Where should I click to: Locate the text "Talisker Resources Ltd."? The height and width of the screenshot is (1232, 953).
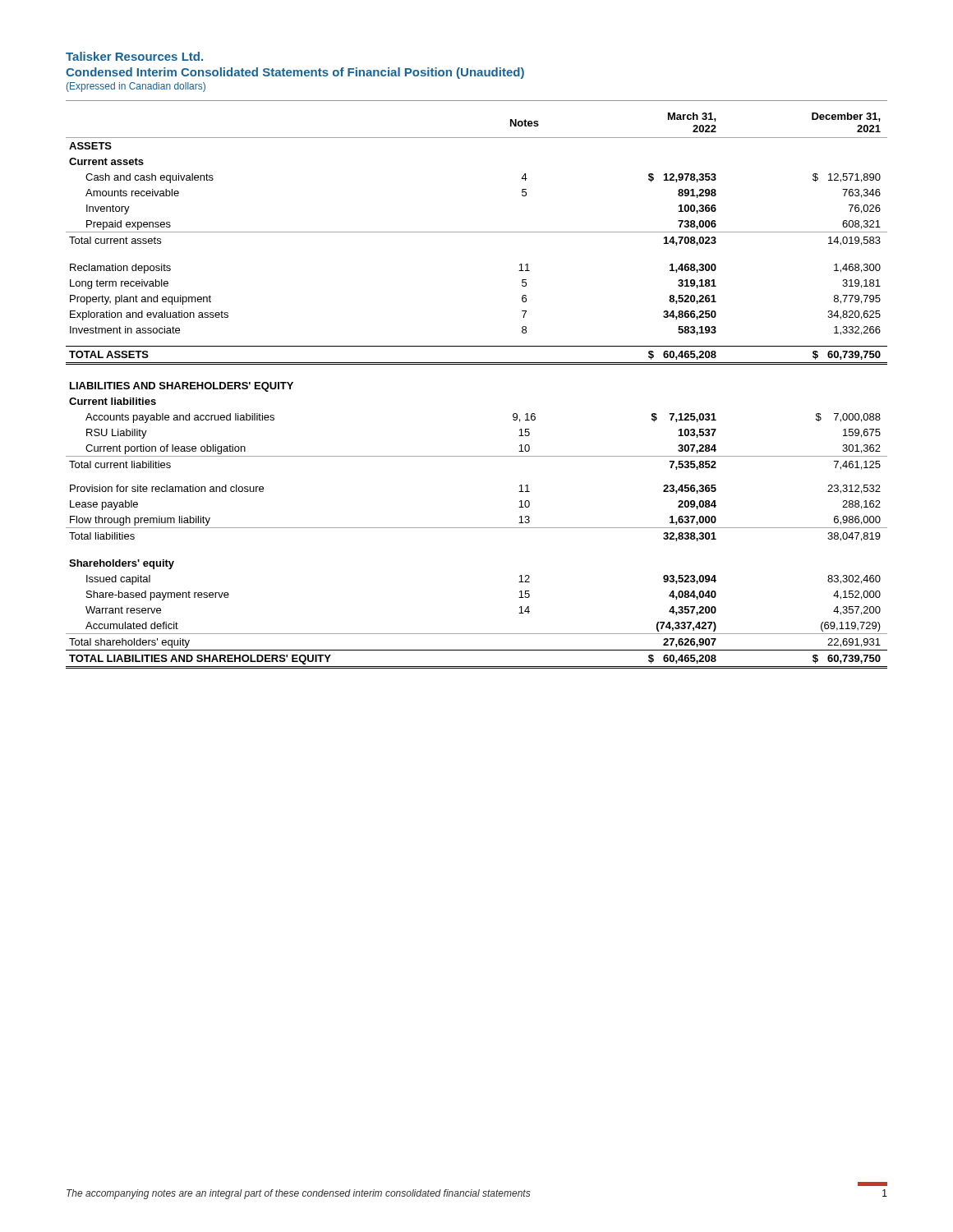pos(135,56)
